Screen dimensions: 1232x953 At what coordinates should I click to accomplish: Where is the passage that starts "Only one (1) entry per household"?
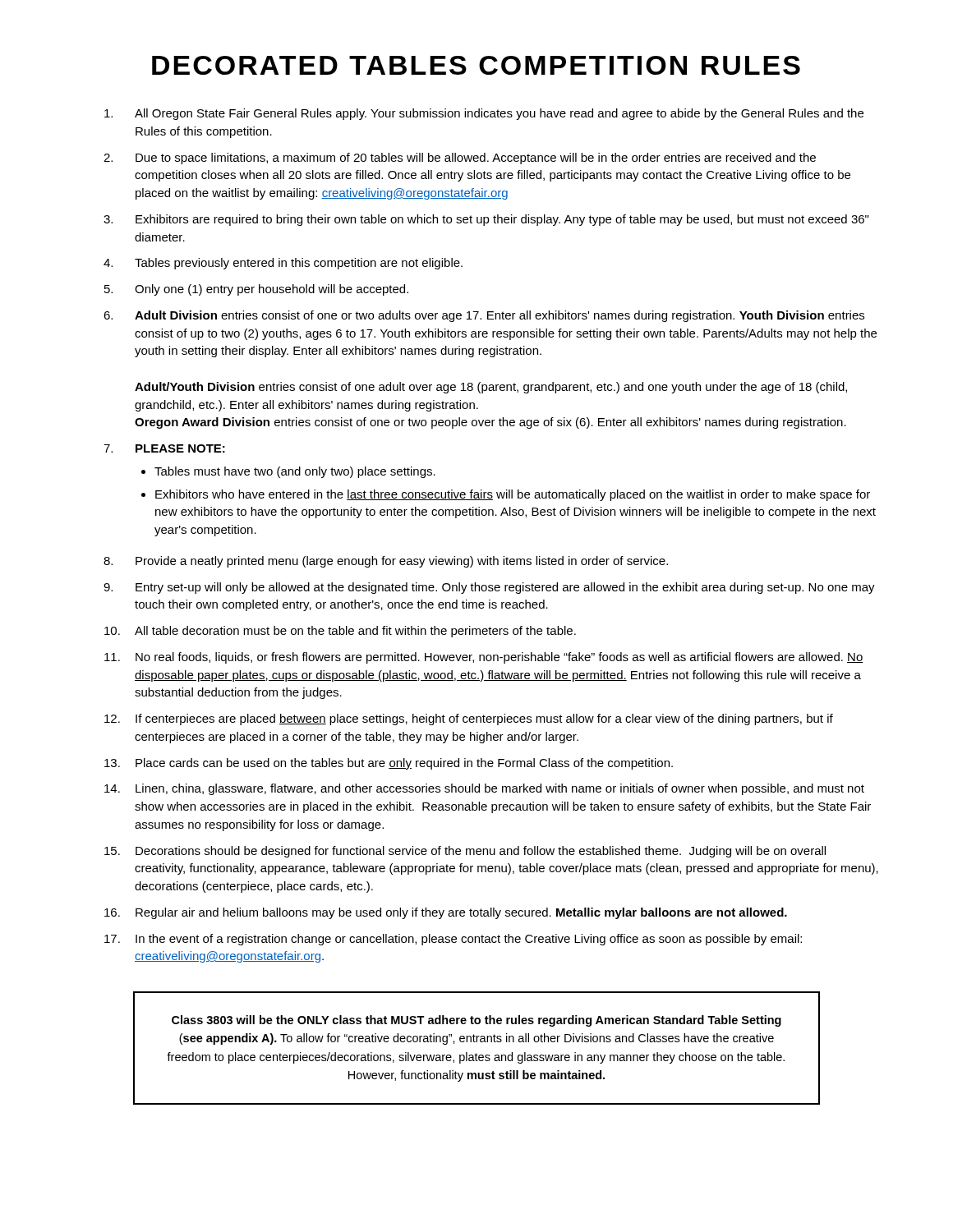(272, 290)
